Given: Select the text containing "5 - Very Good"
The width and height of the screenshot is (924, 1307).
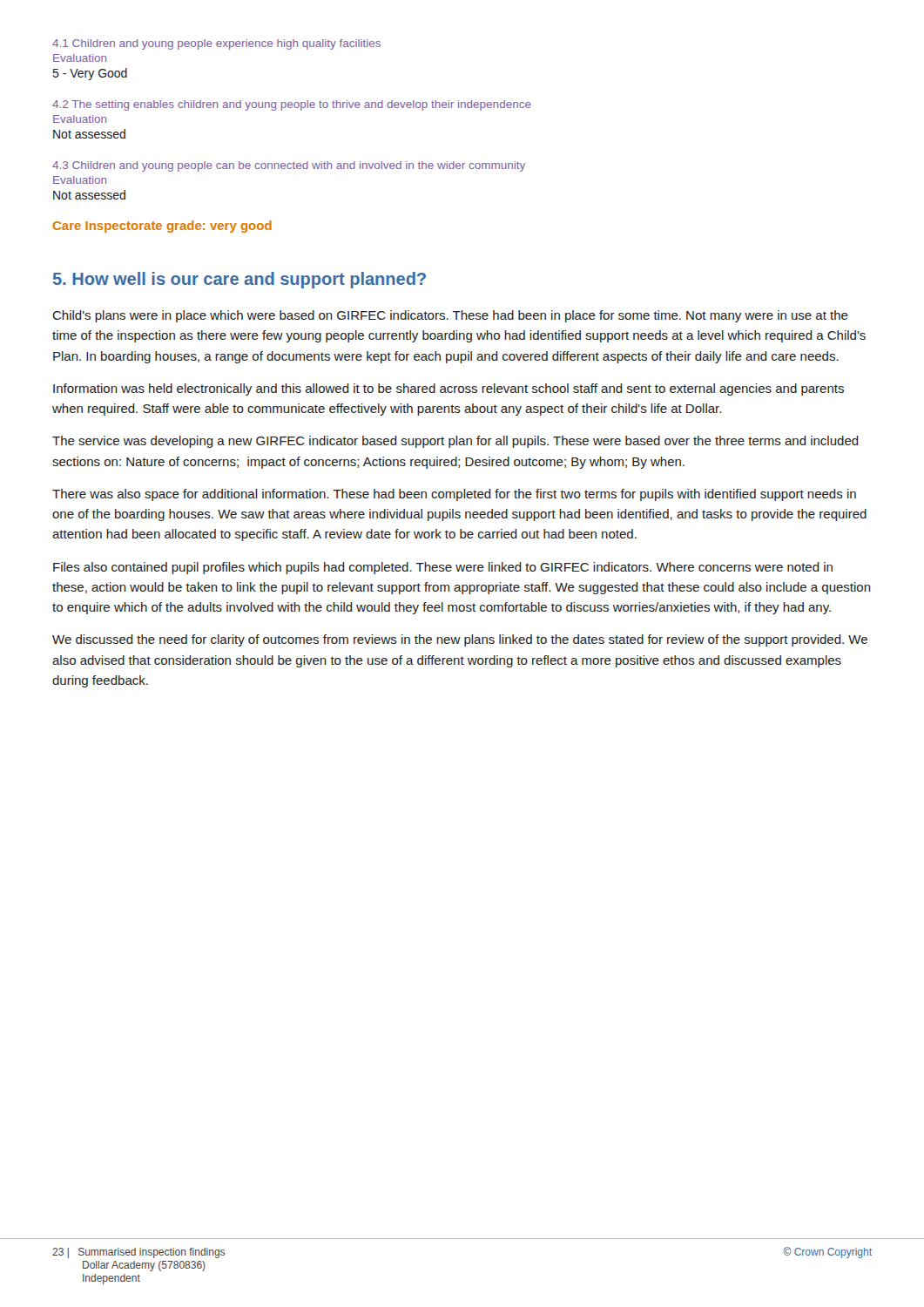Looking at the screenshot, I should click(x=90, y=73).
